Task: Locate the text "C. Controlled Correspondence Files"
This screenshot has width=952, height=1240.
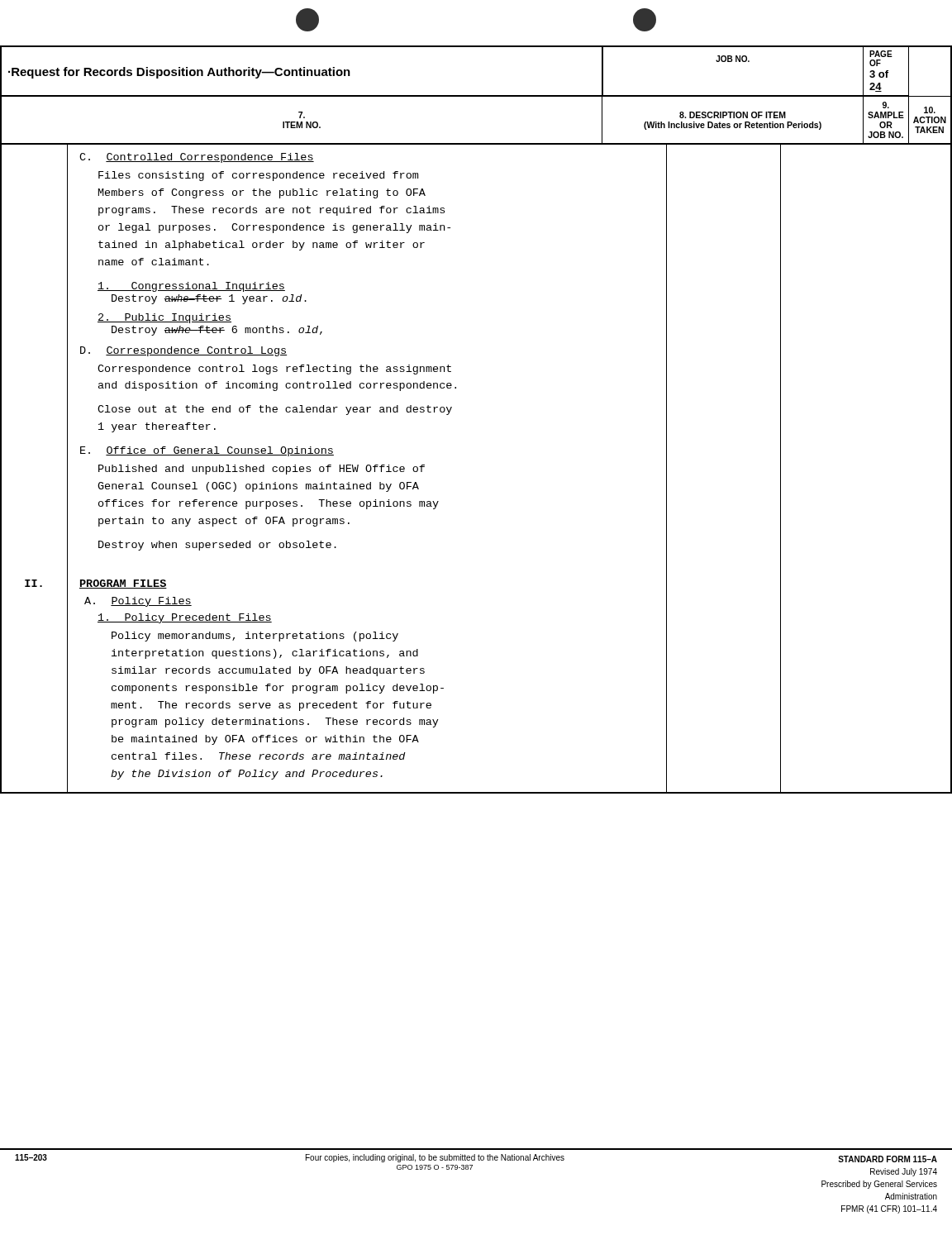Action: 196,157
